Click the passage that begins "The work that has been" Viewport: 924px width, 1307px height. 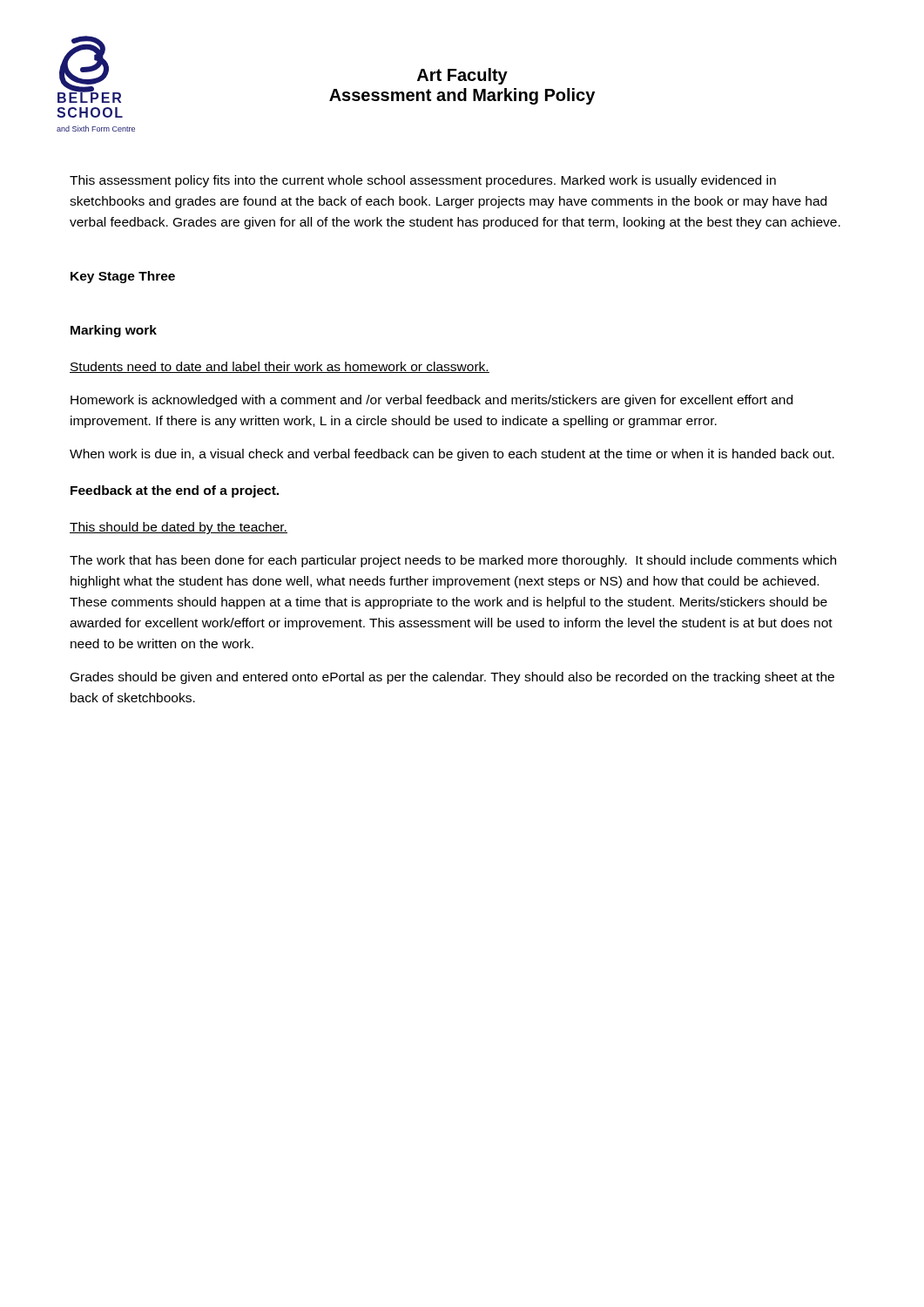(x=453, y=602)
